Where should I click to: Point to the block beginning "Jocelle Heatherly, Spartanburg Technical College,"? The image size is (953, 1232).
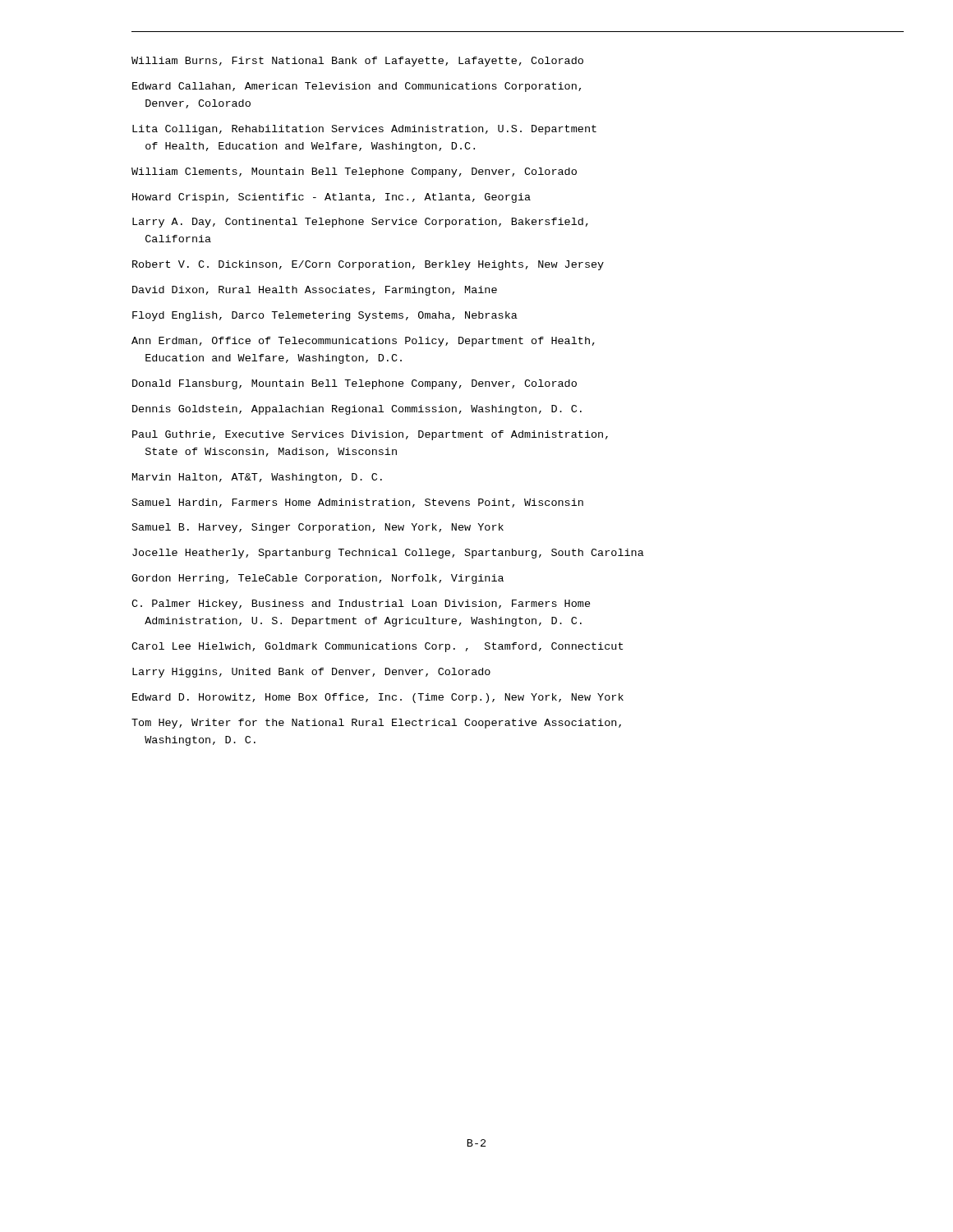coord(388,553)
